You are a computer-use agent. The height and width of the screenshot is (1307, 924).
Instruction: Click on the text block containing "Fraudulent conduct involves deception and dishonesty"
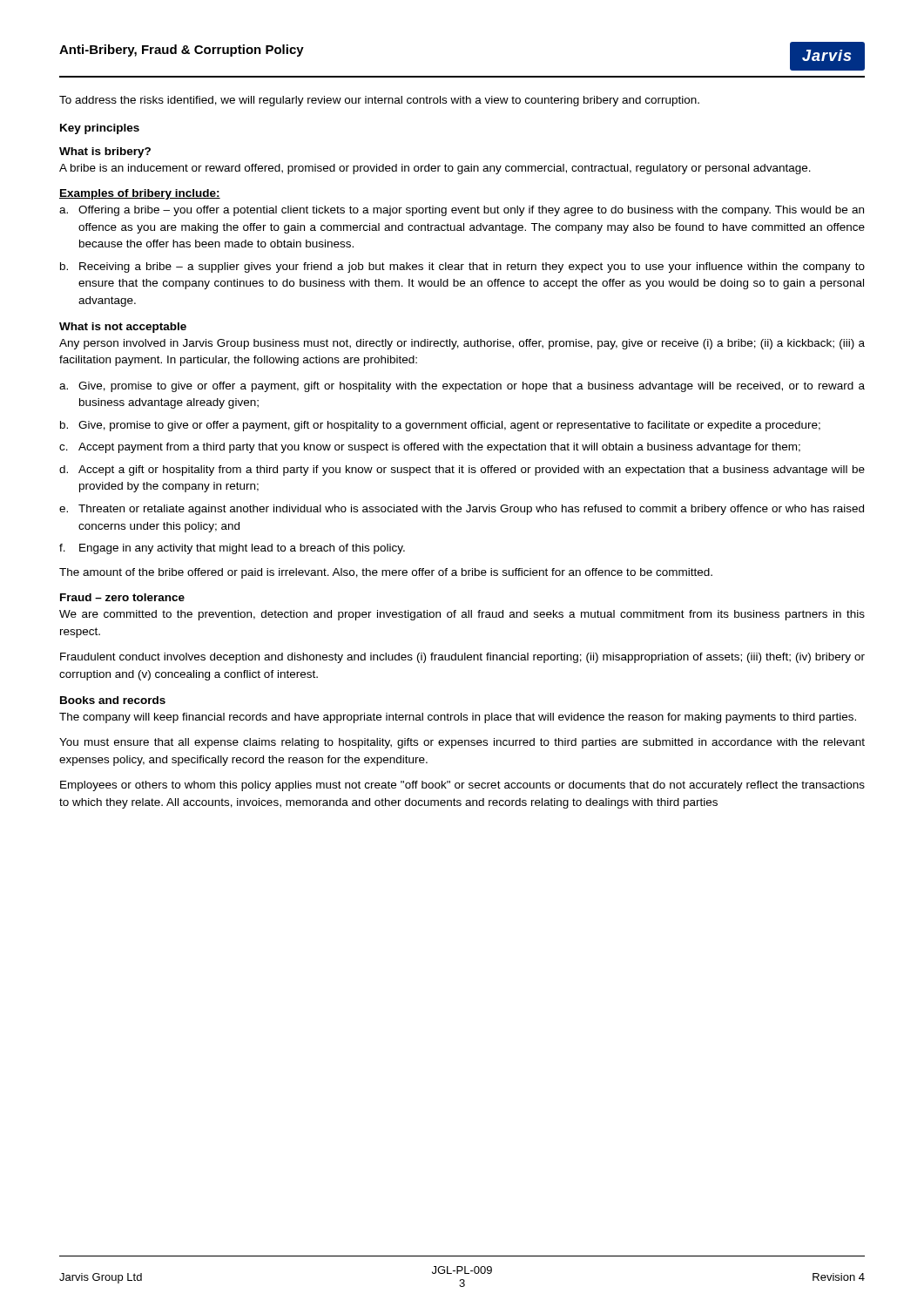[462, 666]
